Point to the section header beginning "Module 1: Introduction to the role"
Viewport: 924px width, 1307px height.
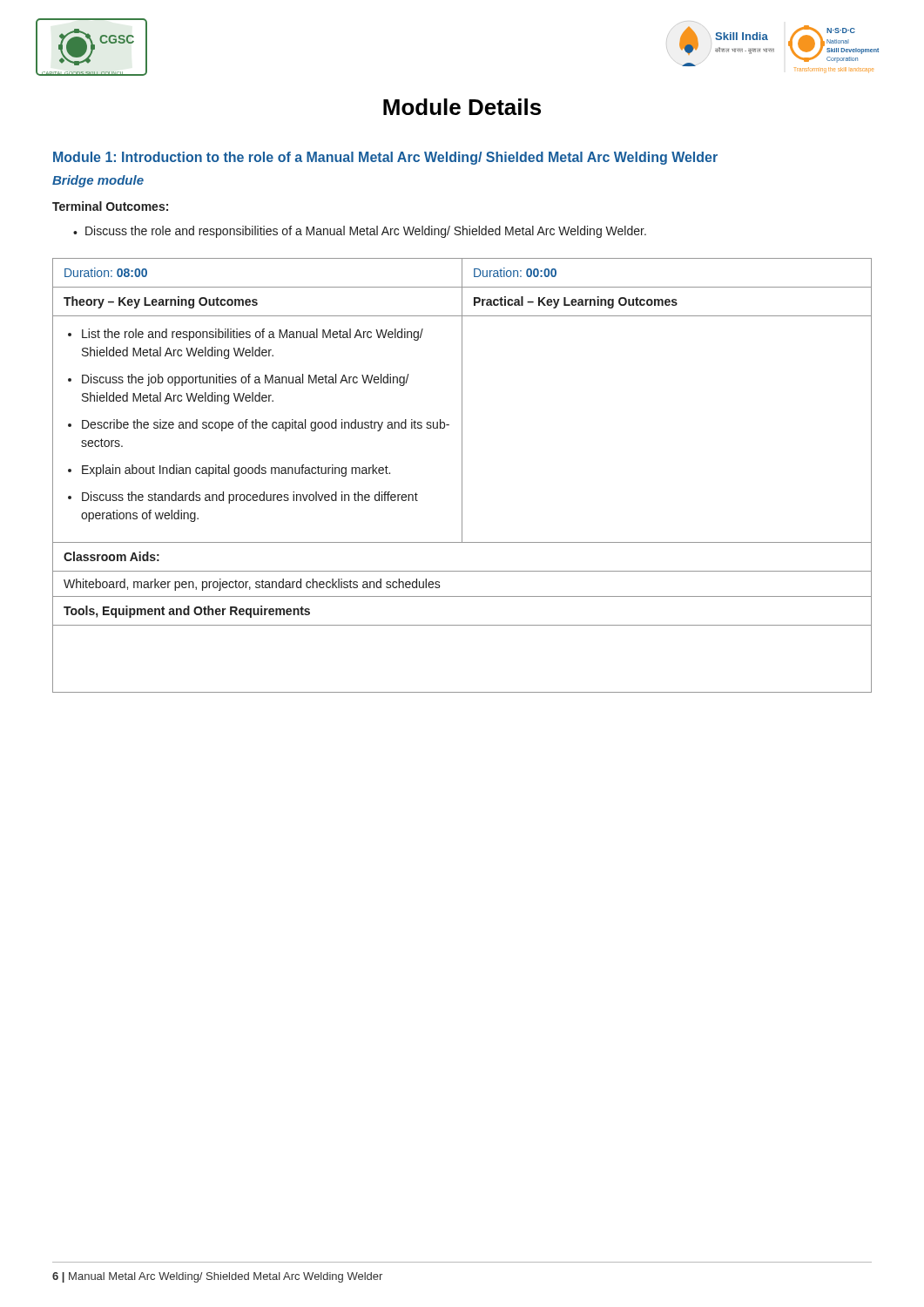385,157
